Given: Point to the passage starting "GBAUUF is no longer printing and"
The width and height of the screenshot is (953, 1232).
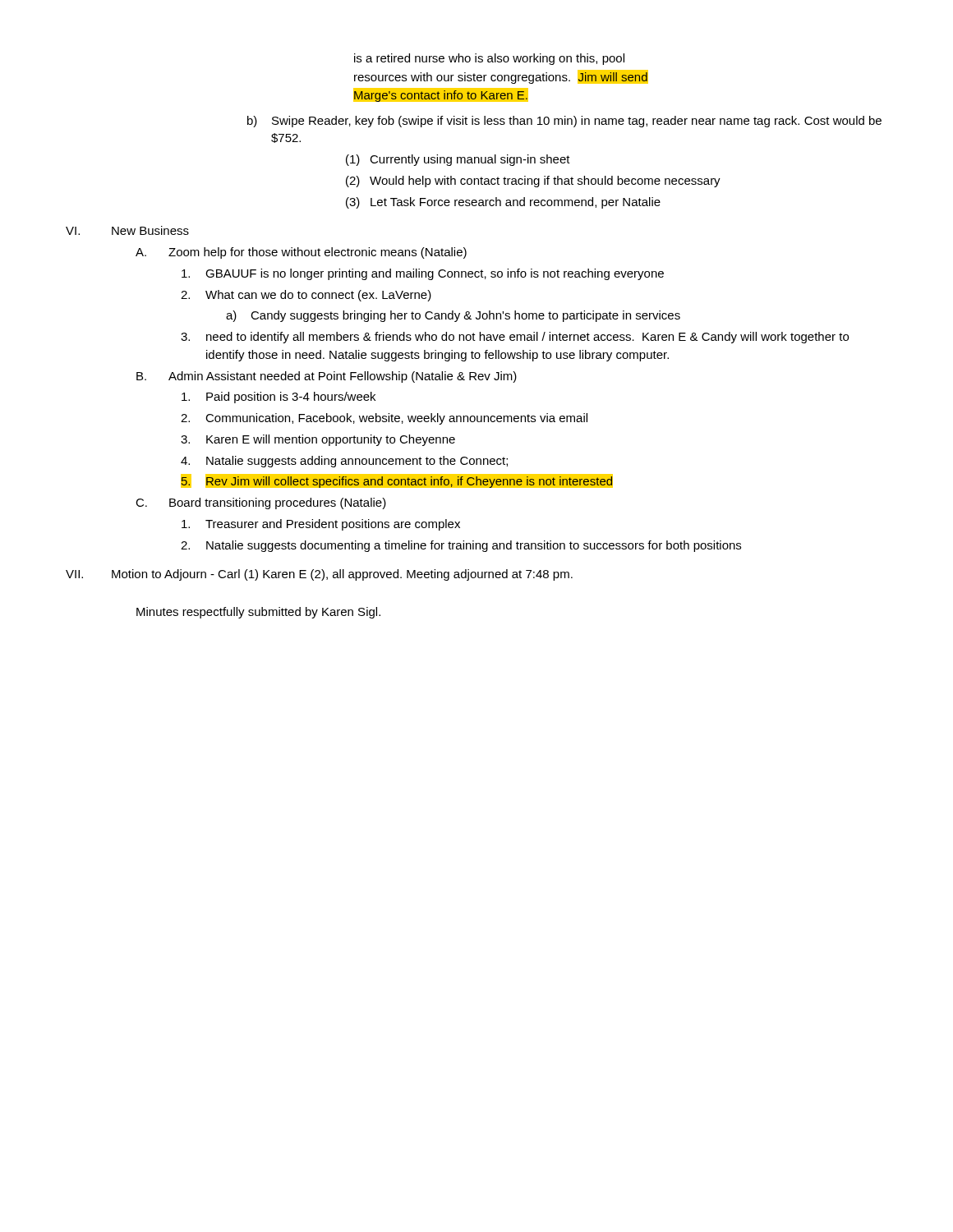Looking at the screenshot, I should click(534, 273).
